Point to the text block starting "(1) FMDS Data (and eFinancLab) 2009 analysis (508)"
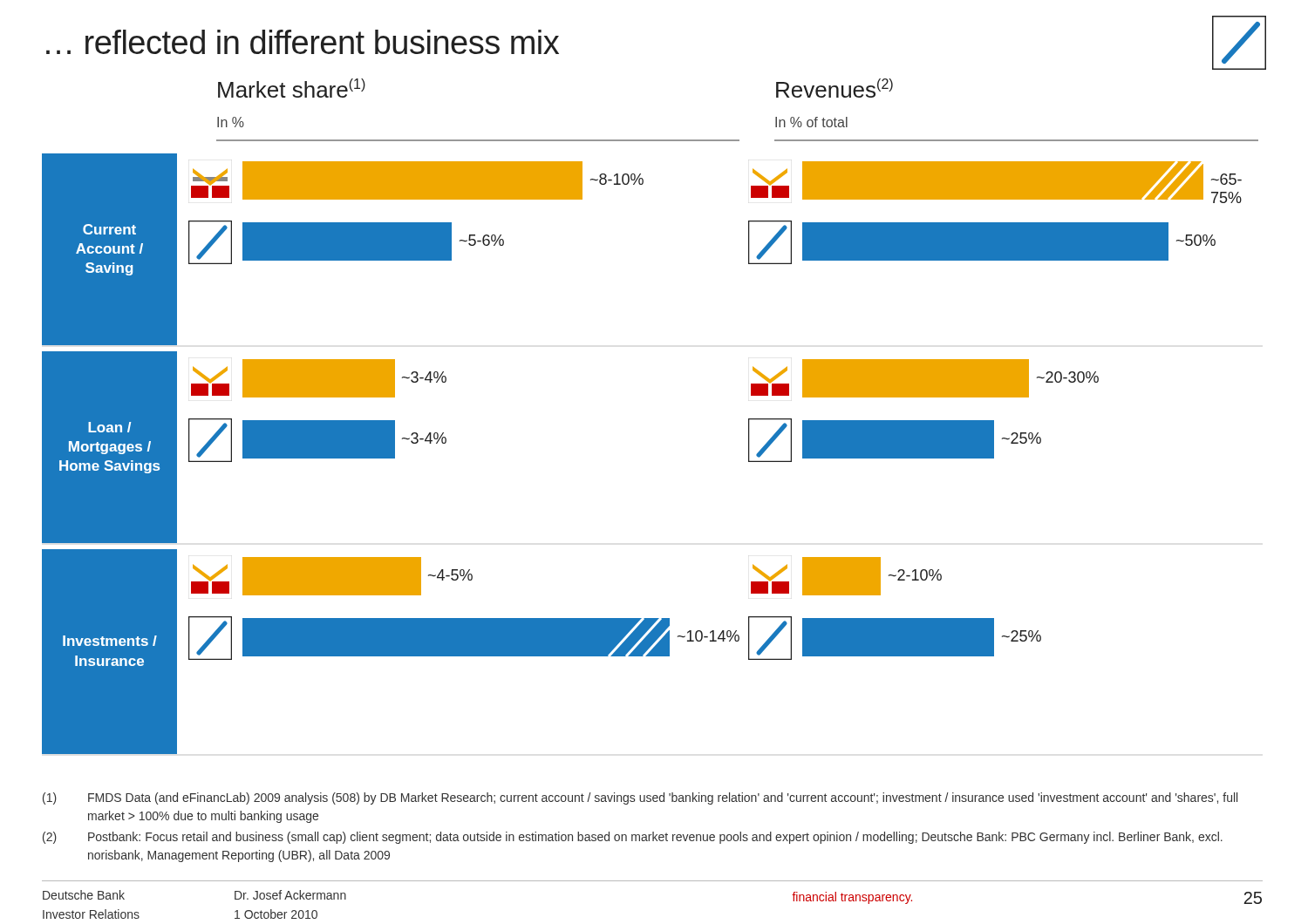1308x924 pixels. coord(648,807)
